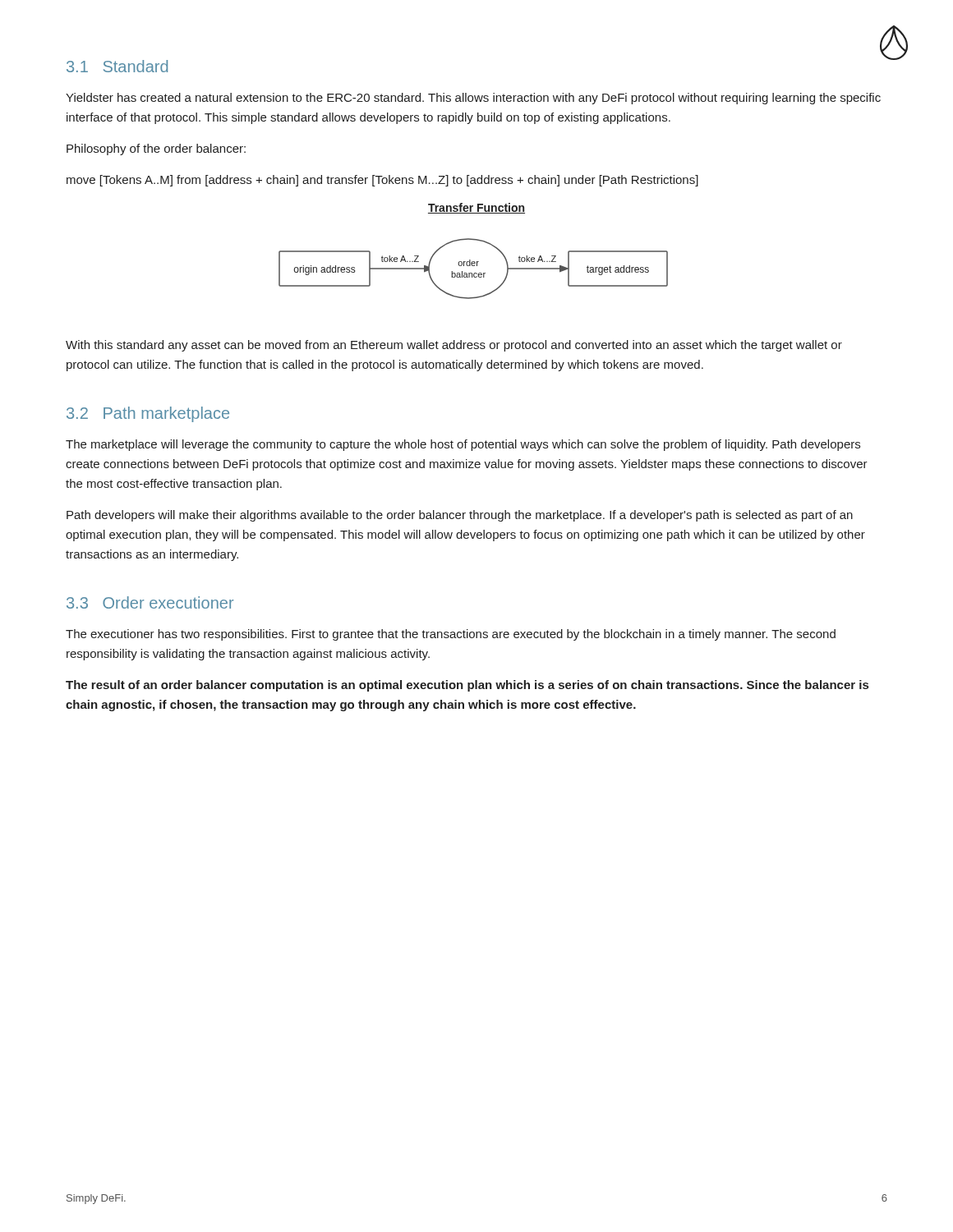Where is the passage that starts "move [Tokens A..M] from [address + chain] and"?
Viewport: 953px width, 1232px height.
(382, 179)
